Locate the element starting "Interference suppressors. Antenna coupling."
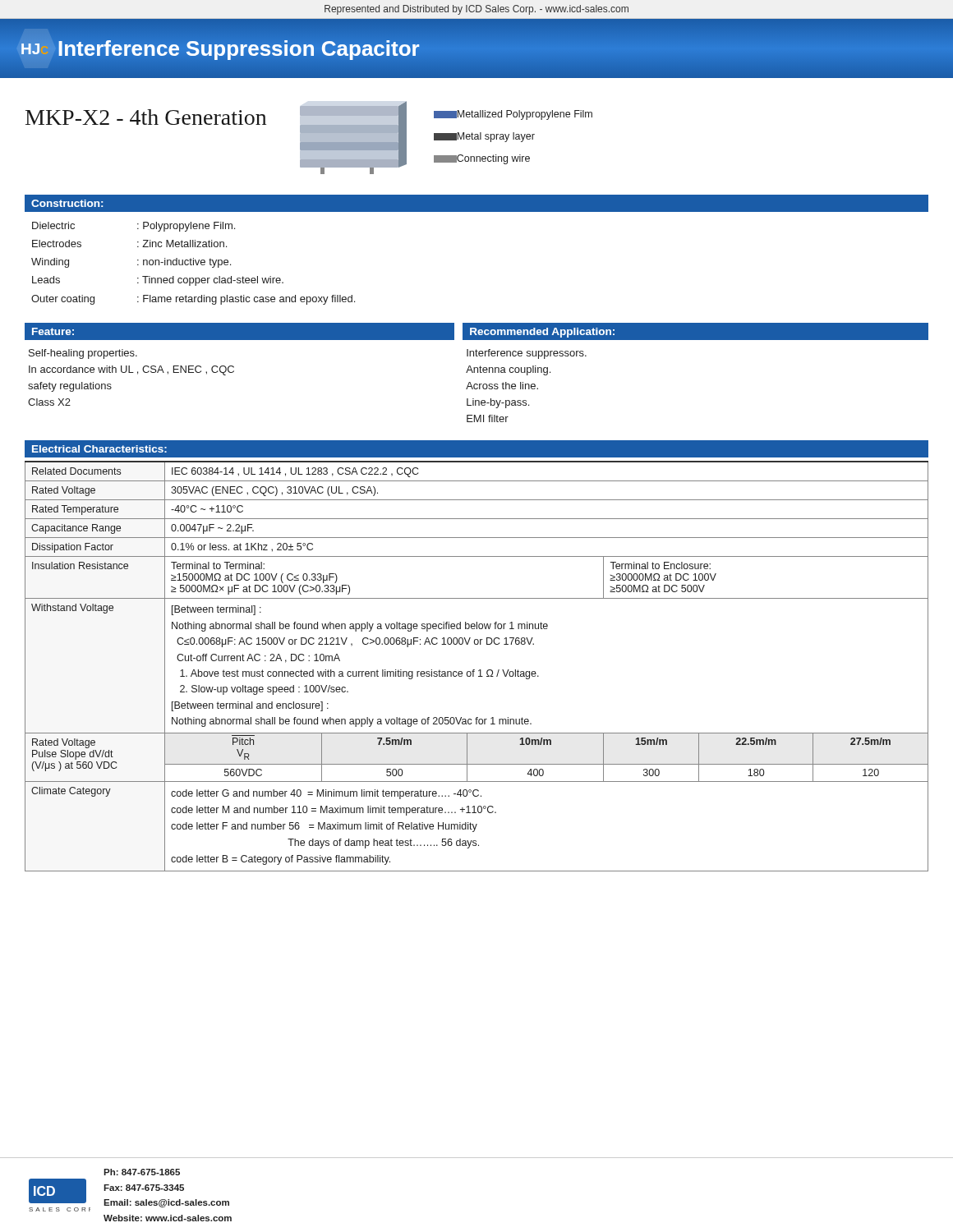 point(527,386)
